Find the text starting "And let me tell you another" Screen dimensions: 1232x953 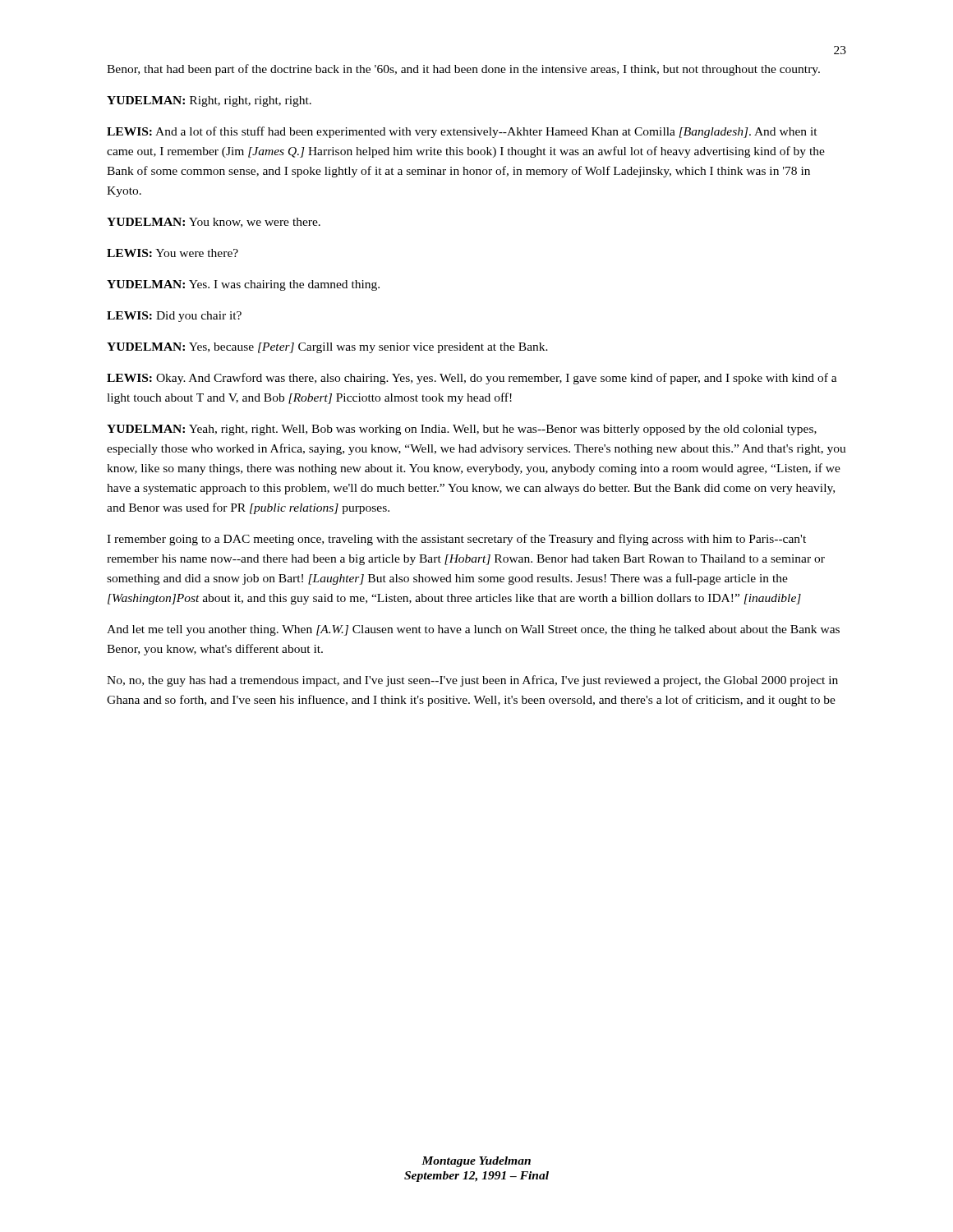[x=473, y=639]
